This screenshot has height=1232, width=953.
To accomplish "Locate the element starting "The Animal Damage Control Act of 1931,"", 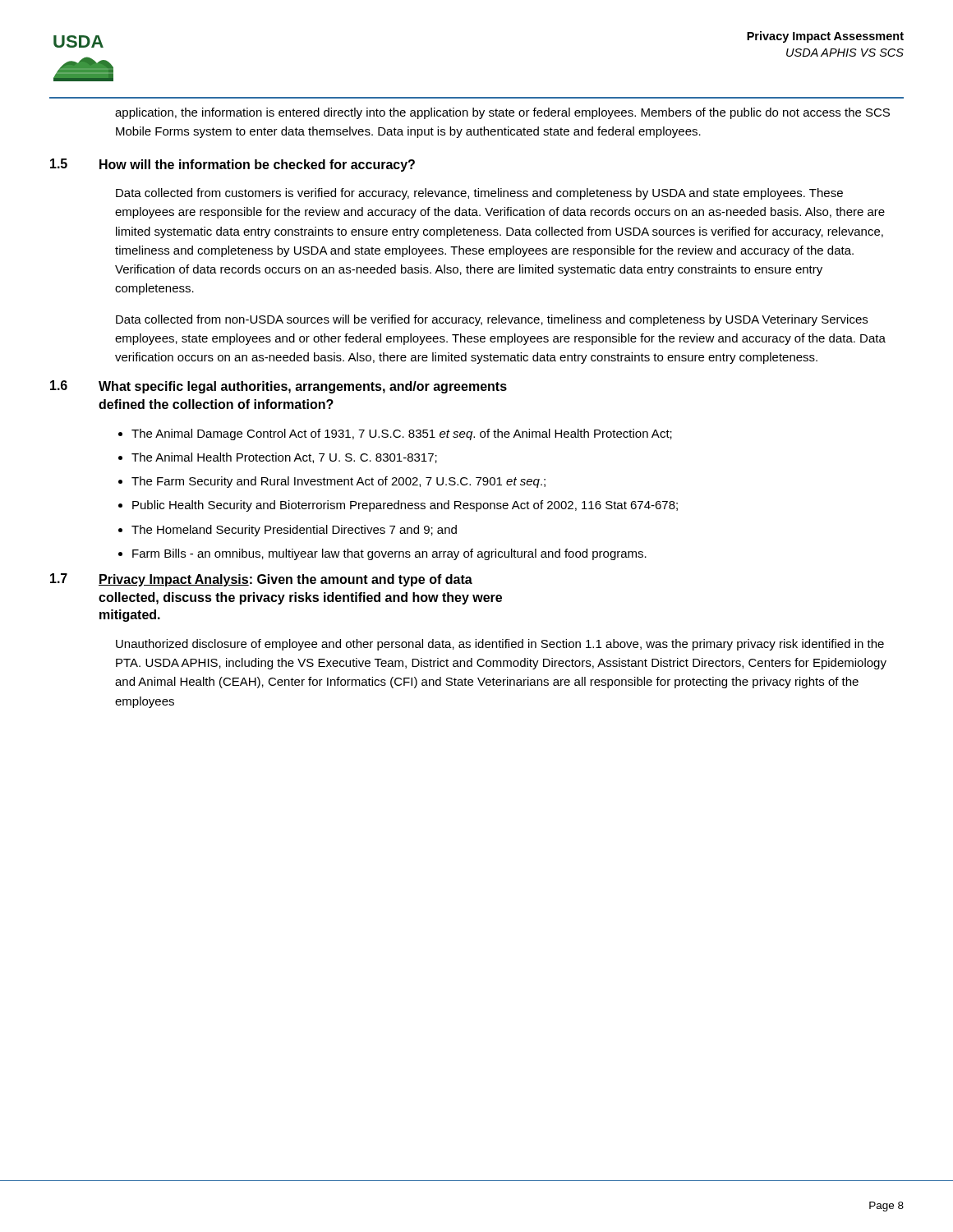I will pyautogui.click(x=402, y=433).
